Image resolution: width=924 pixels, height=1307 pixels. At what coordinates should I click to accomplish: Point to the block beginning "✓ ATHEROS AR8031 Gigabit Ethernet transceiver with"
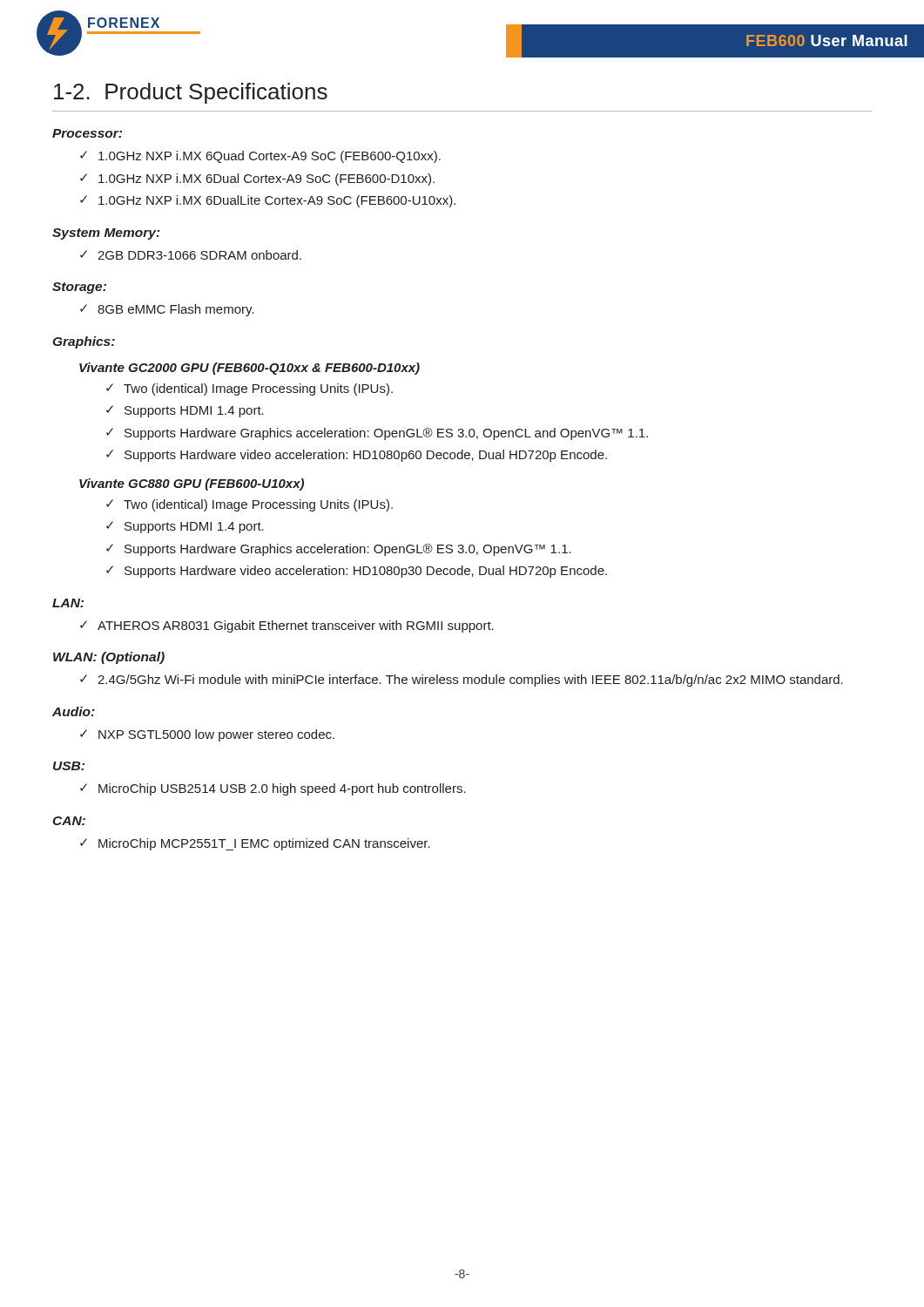coord(286,625)
